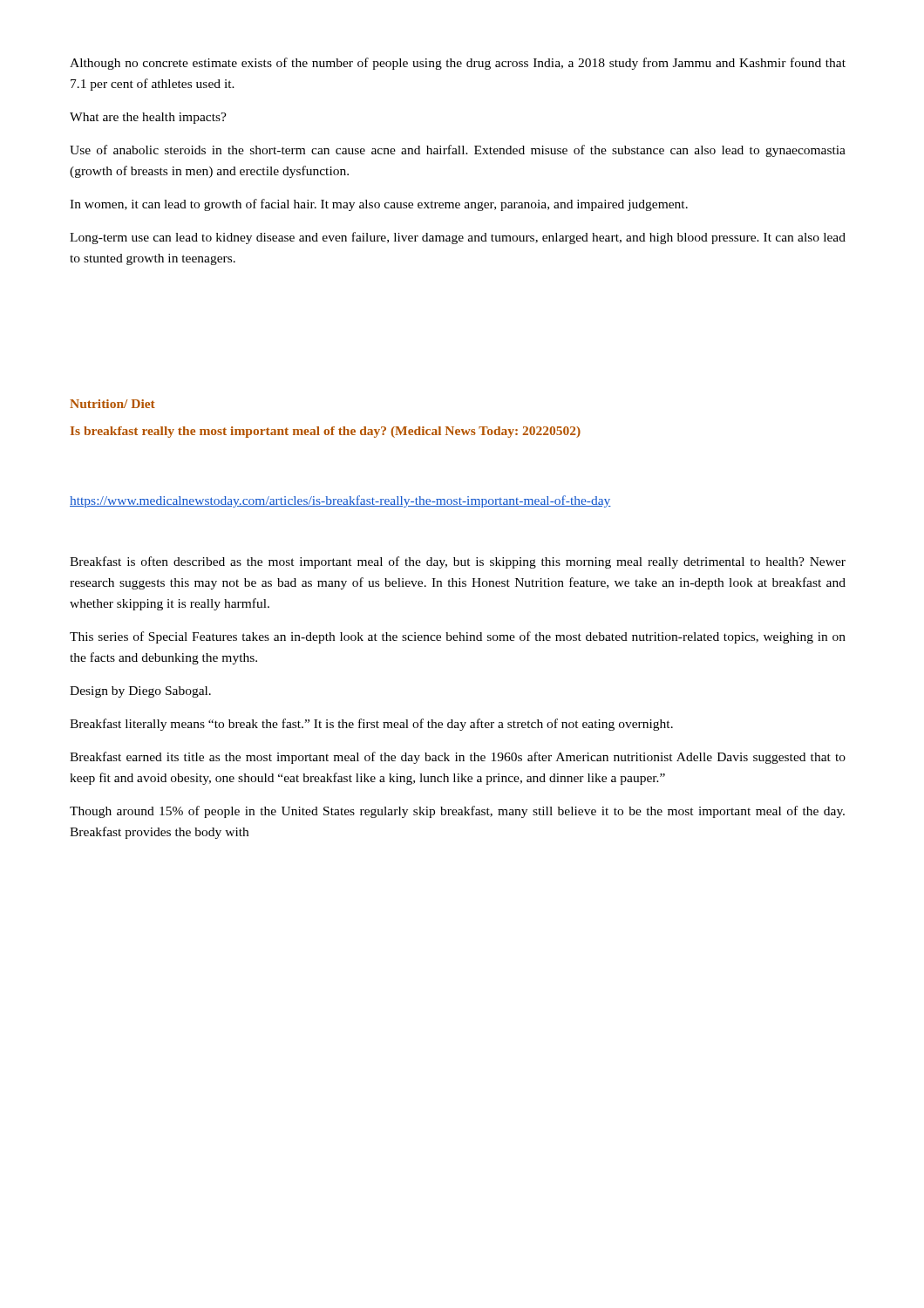Locate the block of text that opens with "Use of anabolic"
Image resolution: width=924 pixels, height=1308 pixels.
[458, 160]
